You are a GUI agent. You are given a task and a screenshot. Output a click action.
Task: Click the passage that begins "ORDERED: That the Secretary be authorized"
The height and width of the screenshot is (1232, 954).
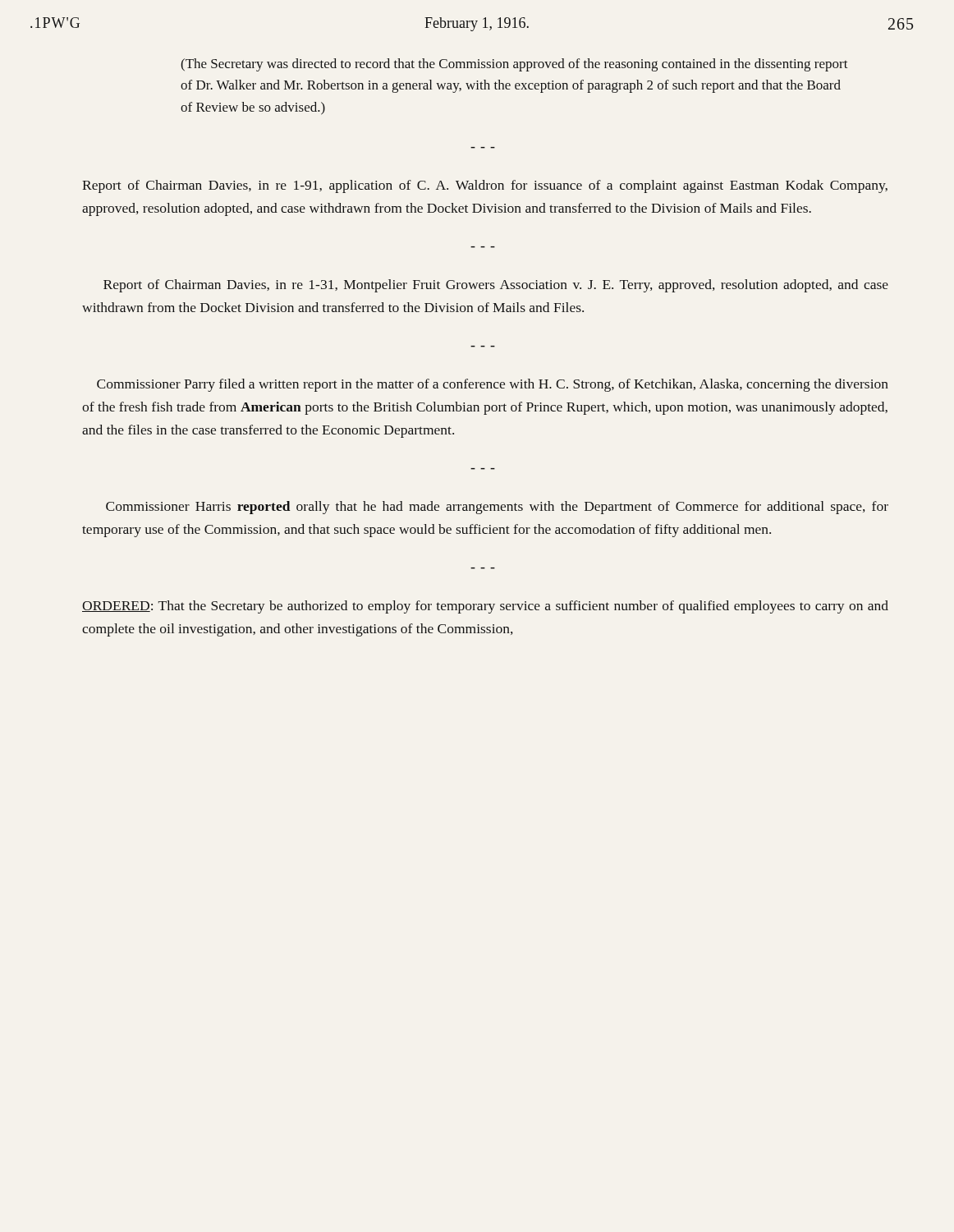(x=485, y=617)
